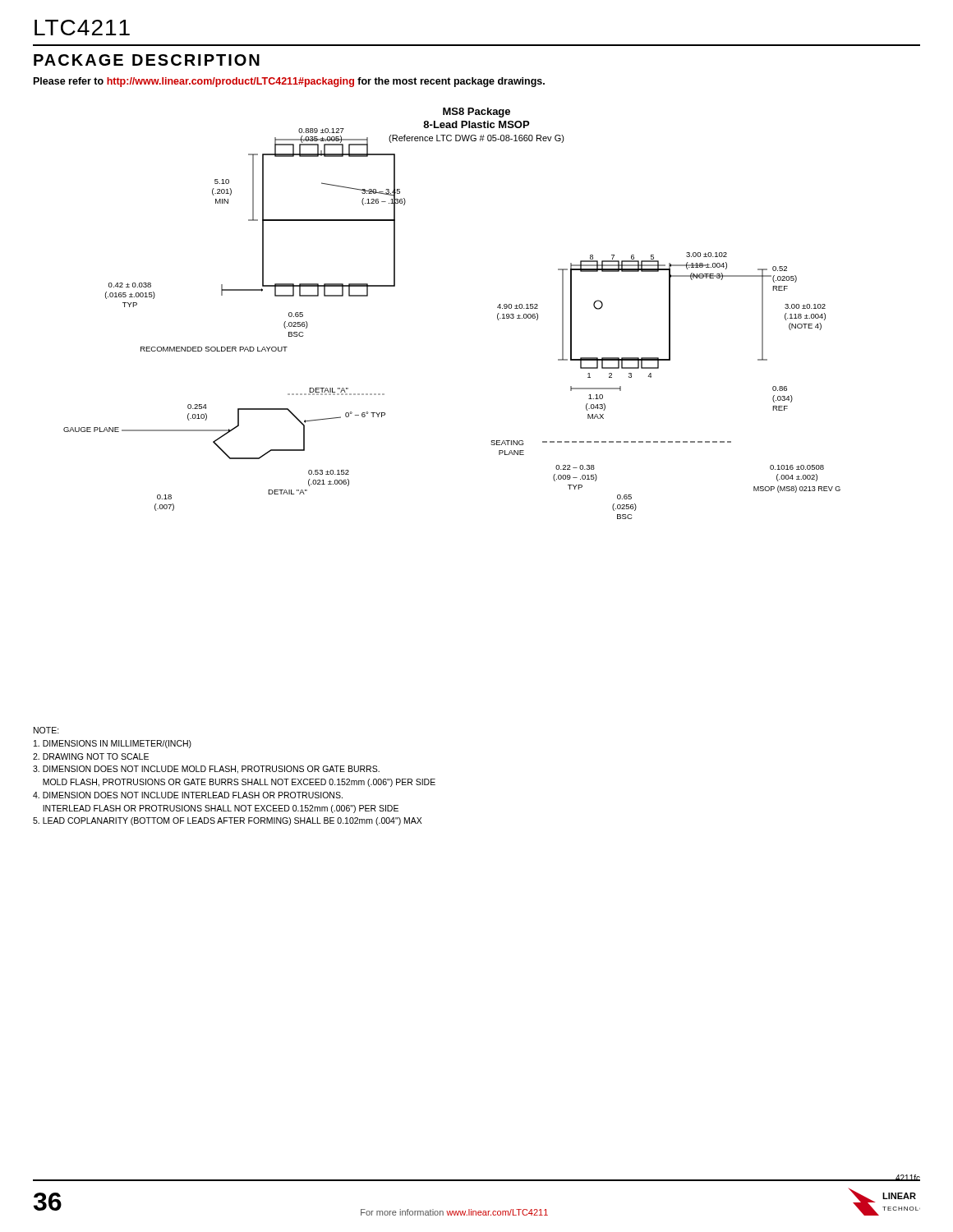Locate the engineering diagram
This screenshot has width=953, height=1232.
[476, 409]
